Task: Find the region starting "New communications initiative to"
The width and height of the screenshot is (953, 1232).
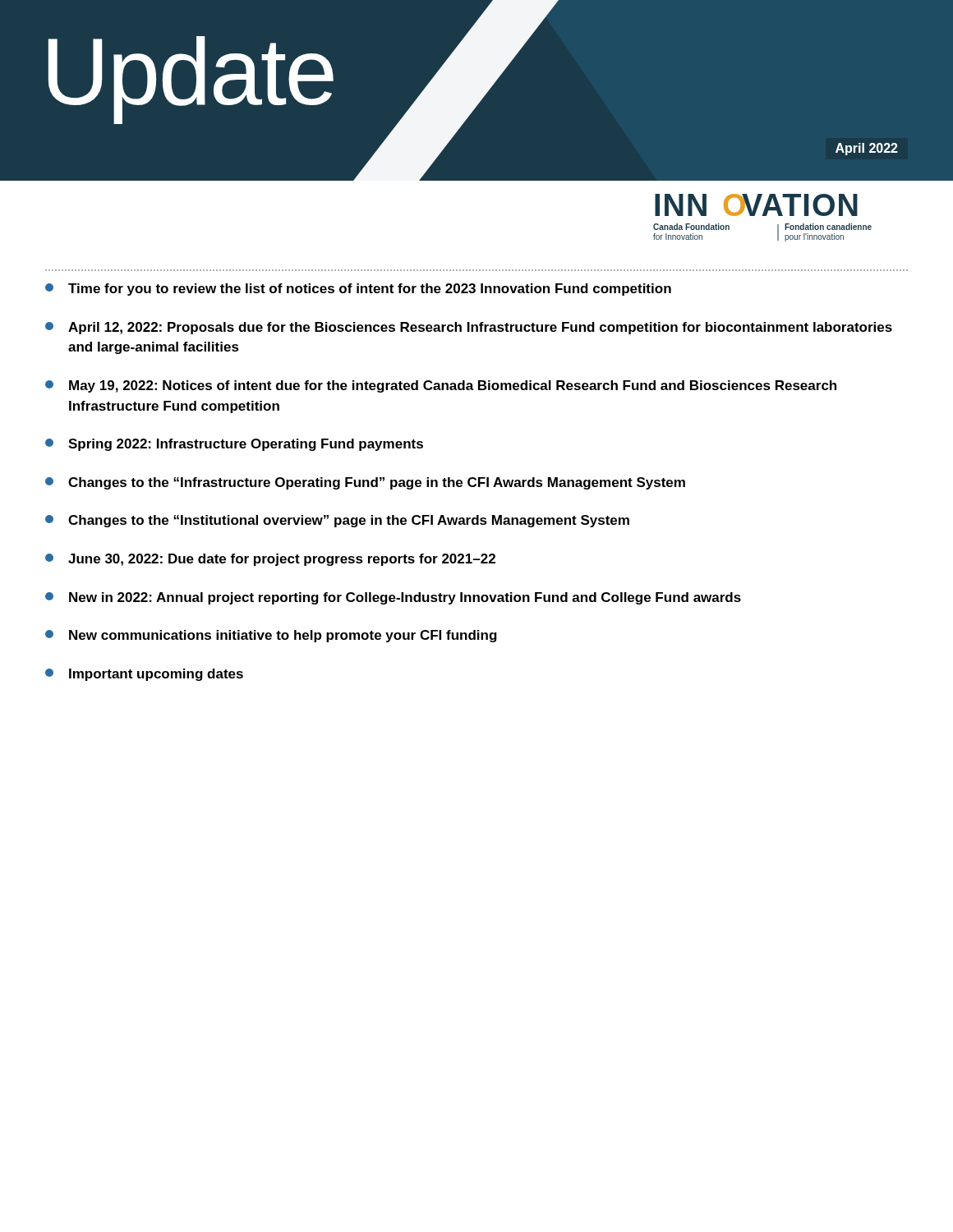Action: tap(271, 636)
